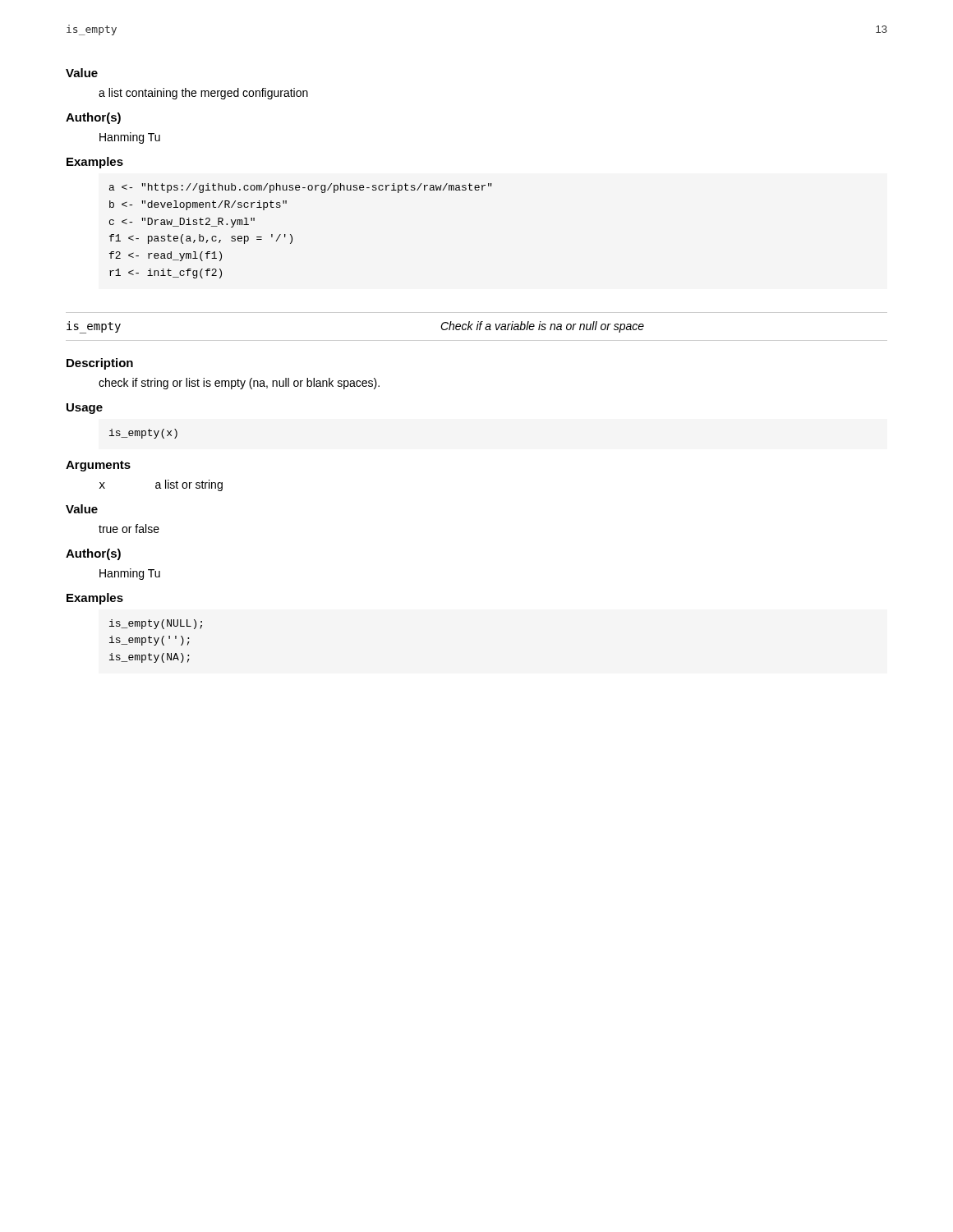Click on the caption that says "Check if a variable is na or"

tap(542, 326)
